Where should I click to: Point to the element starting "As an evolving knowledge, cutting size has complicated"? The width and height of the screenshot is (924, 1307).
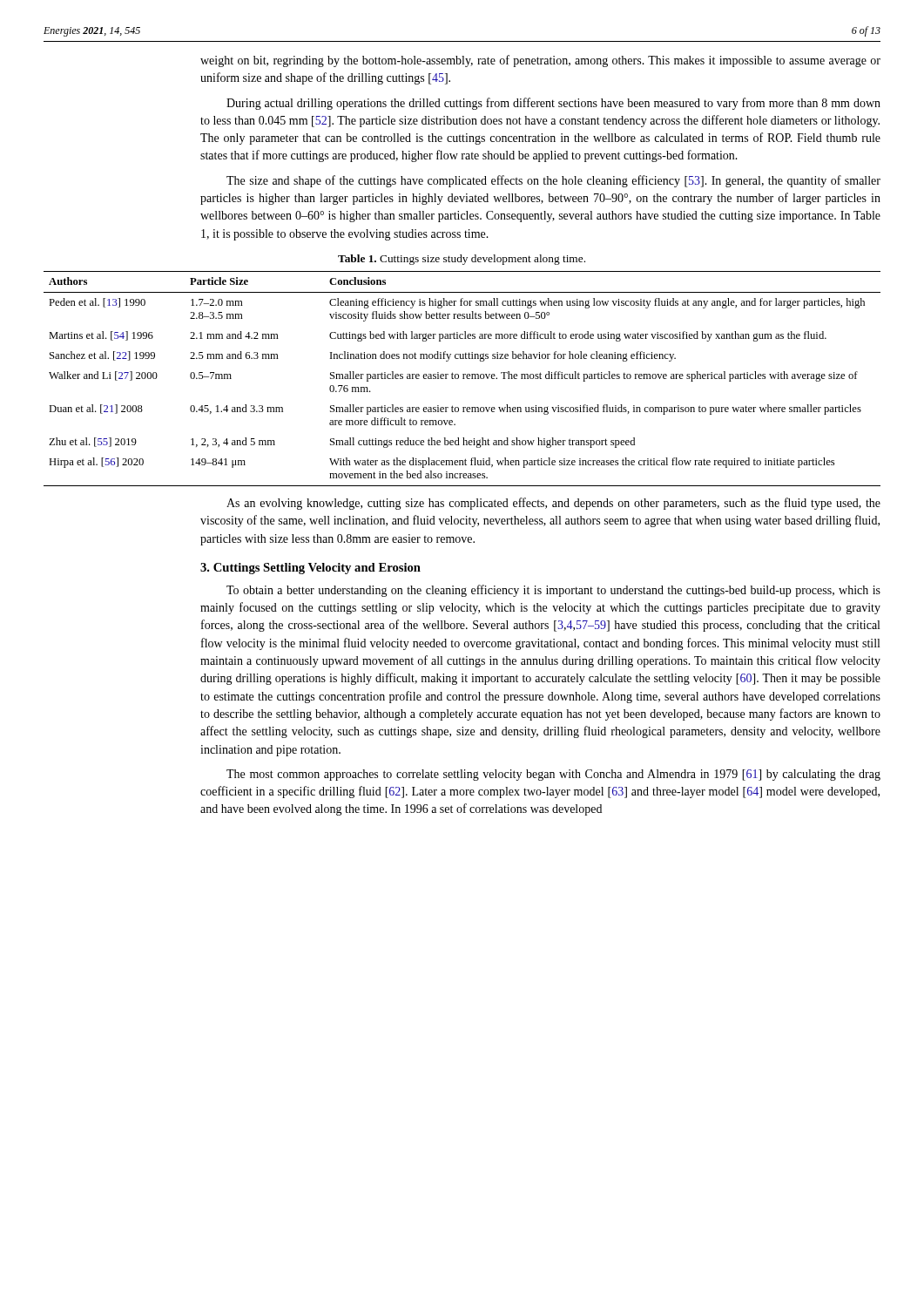click(x=540, y=521)
